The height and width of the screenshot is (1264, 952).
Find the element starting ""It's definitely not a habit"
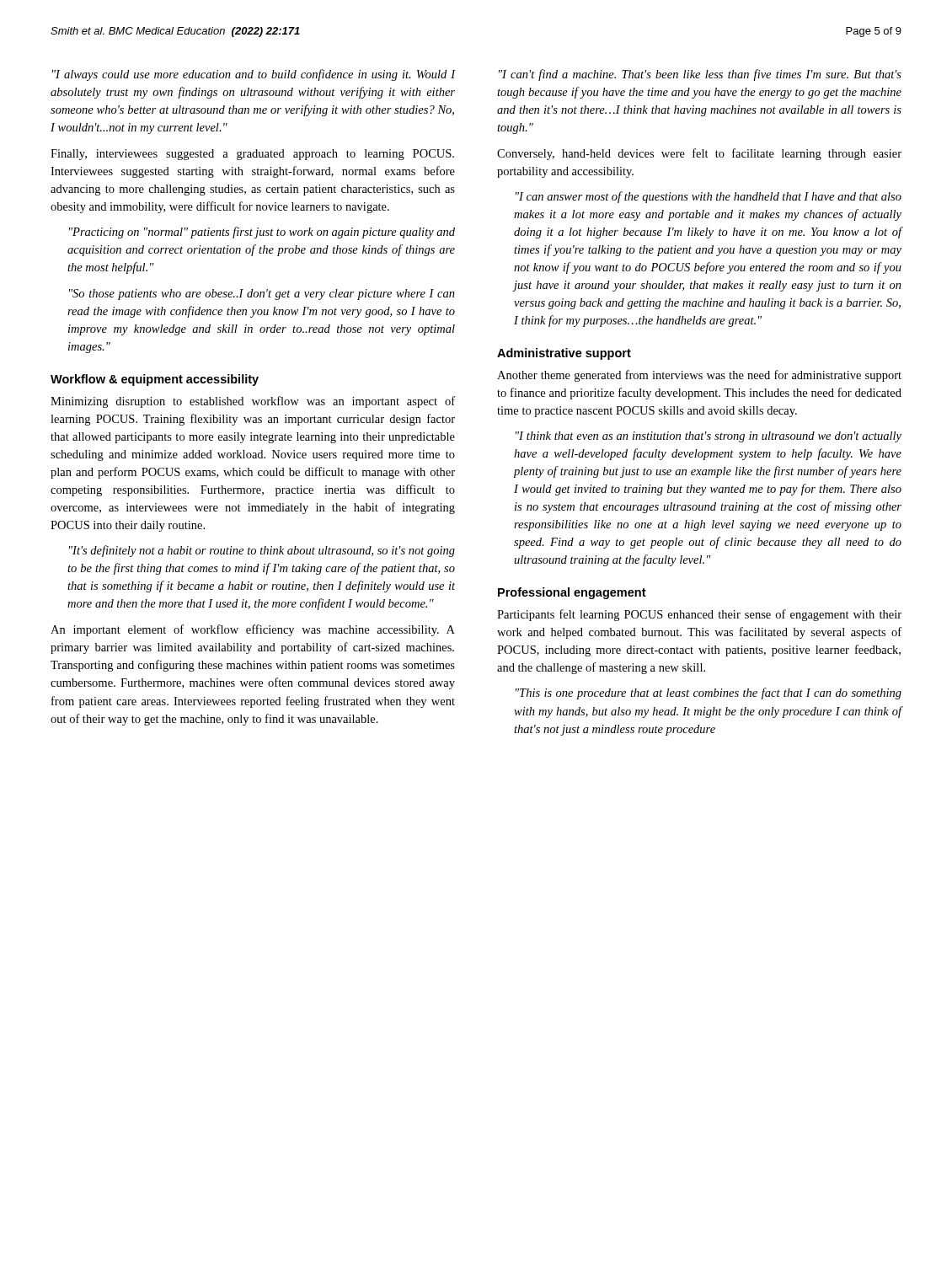[x=261, y=578]
